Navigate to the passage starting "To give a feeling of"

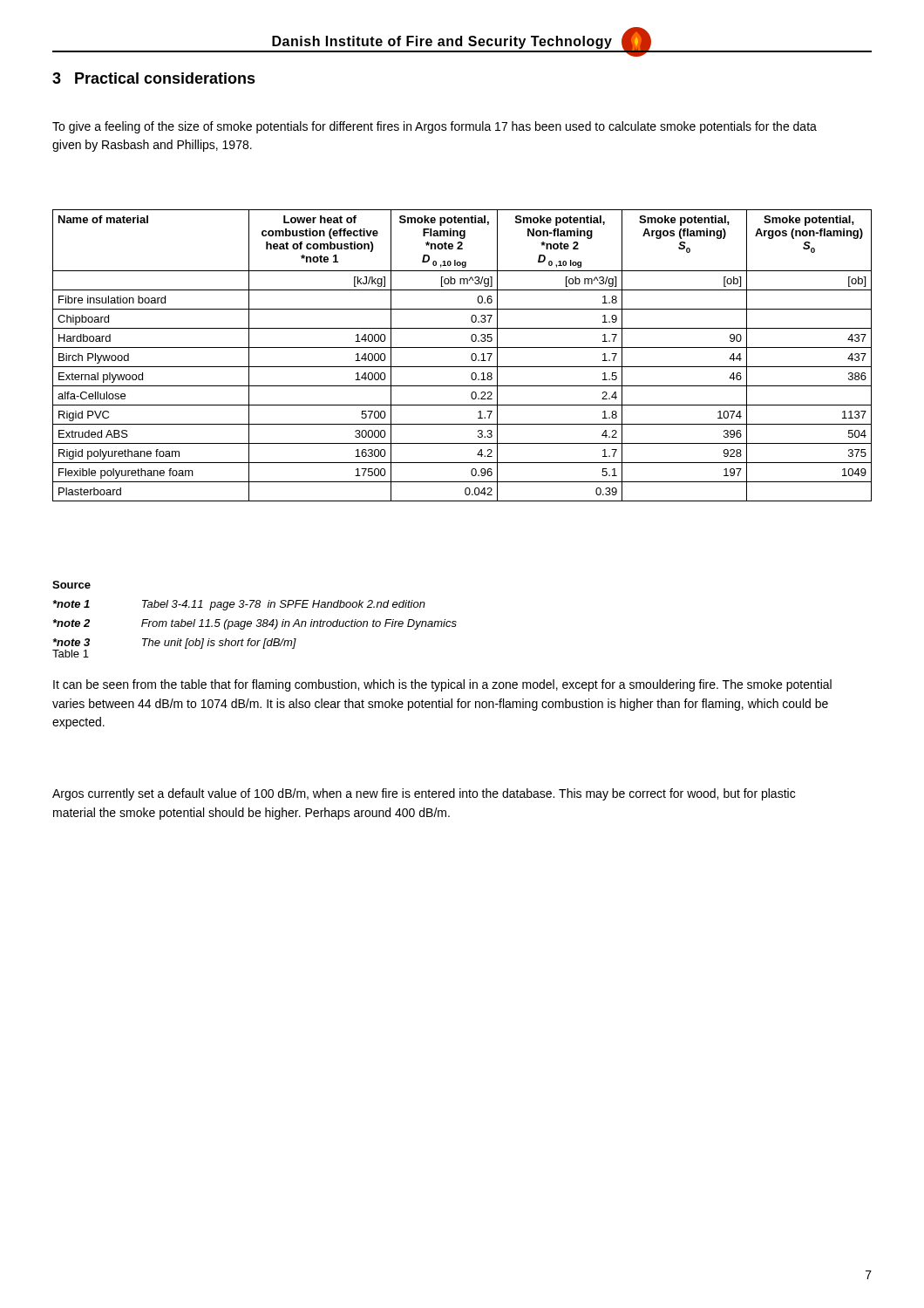click(x=434, y=136)
